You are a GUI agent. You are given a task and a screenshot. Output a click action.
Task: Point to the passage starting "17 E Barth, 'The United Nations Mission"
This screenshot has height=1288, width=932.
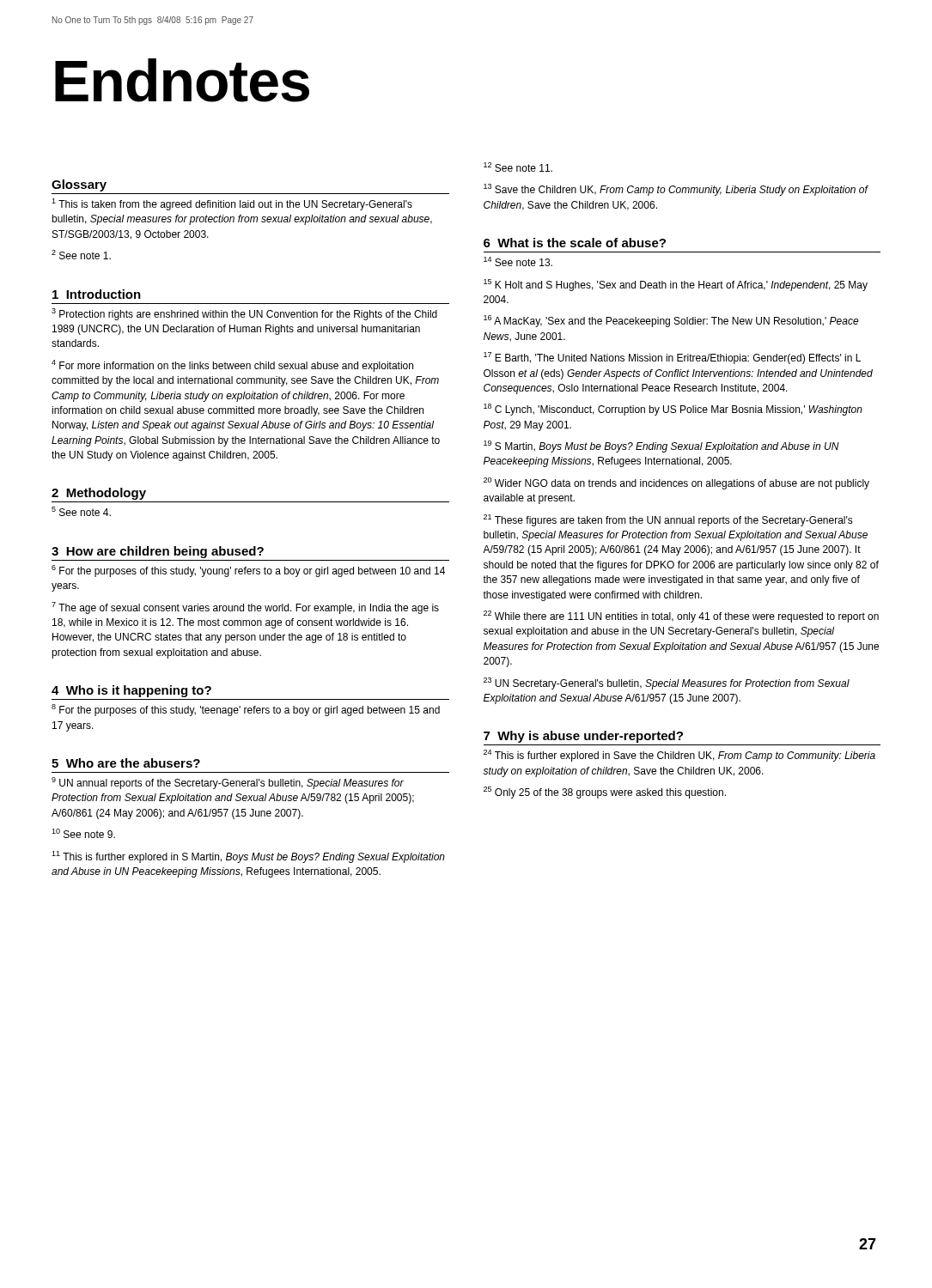point(678,373)
